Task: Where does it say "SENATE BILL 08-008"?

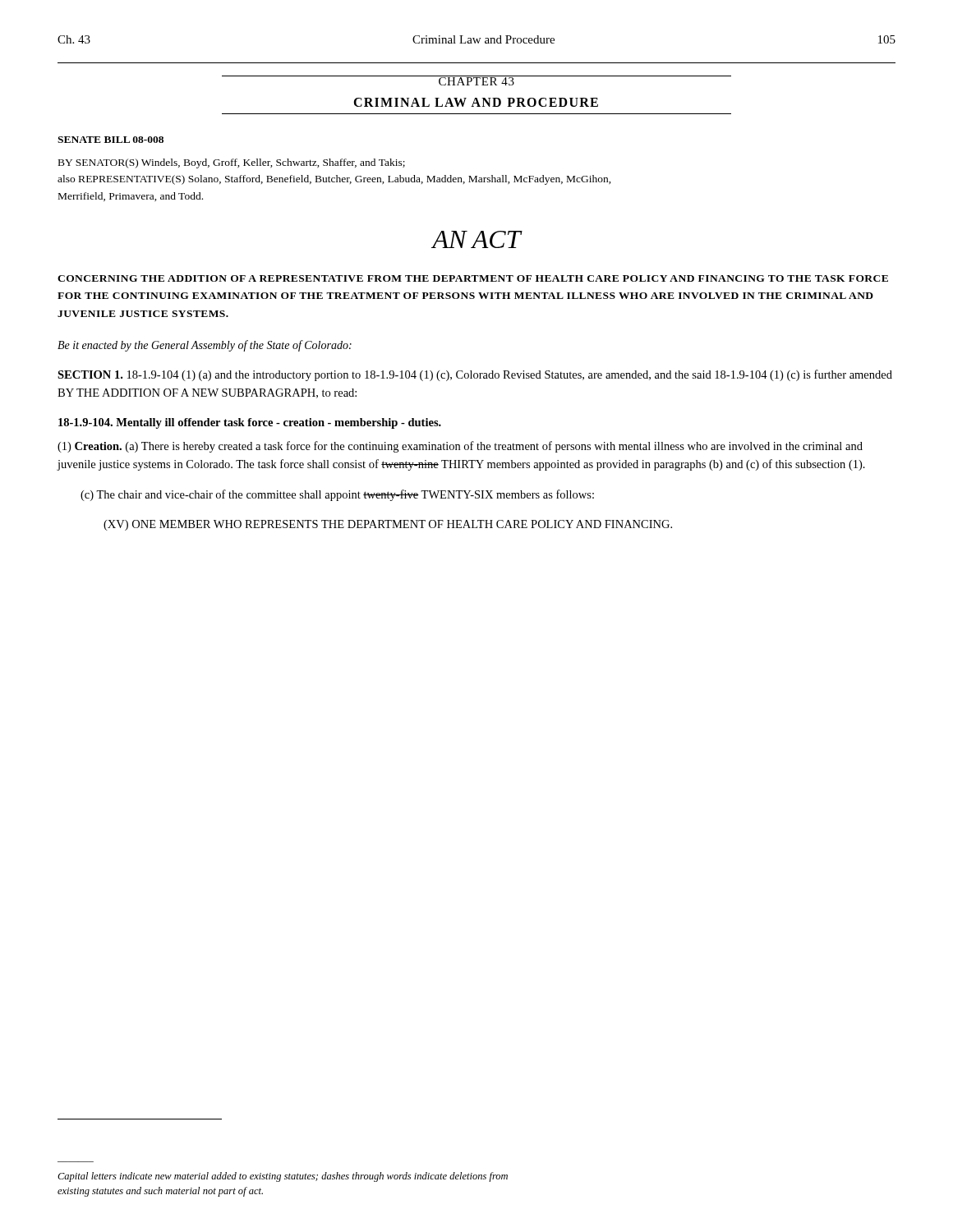Action: [111, 139]
